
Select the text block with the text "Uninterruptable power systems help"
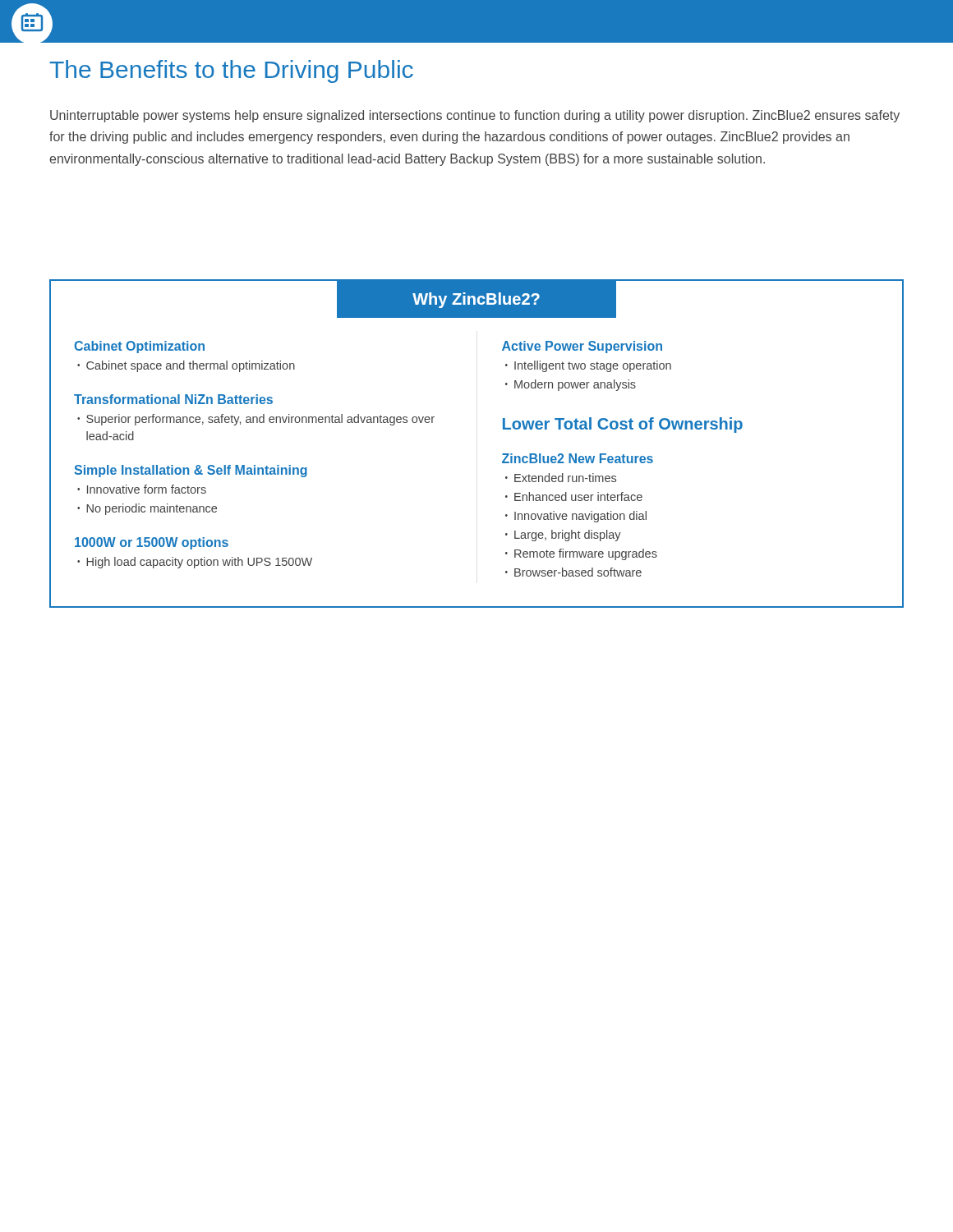coord(475,137)
